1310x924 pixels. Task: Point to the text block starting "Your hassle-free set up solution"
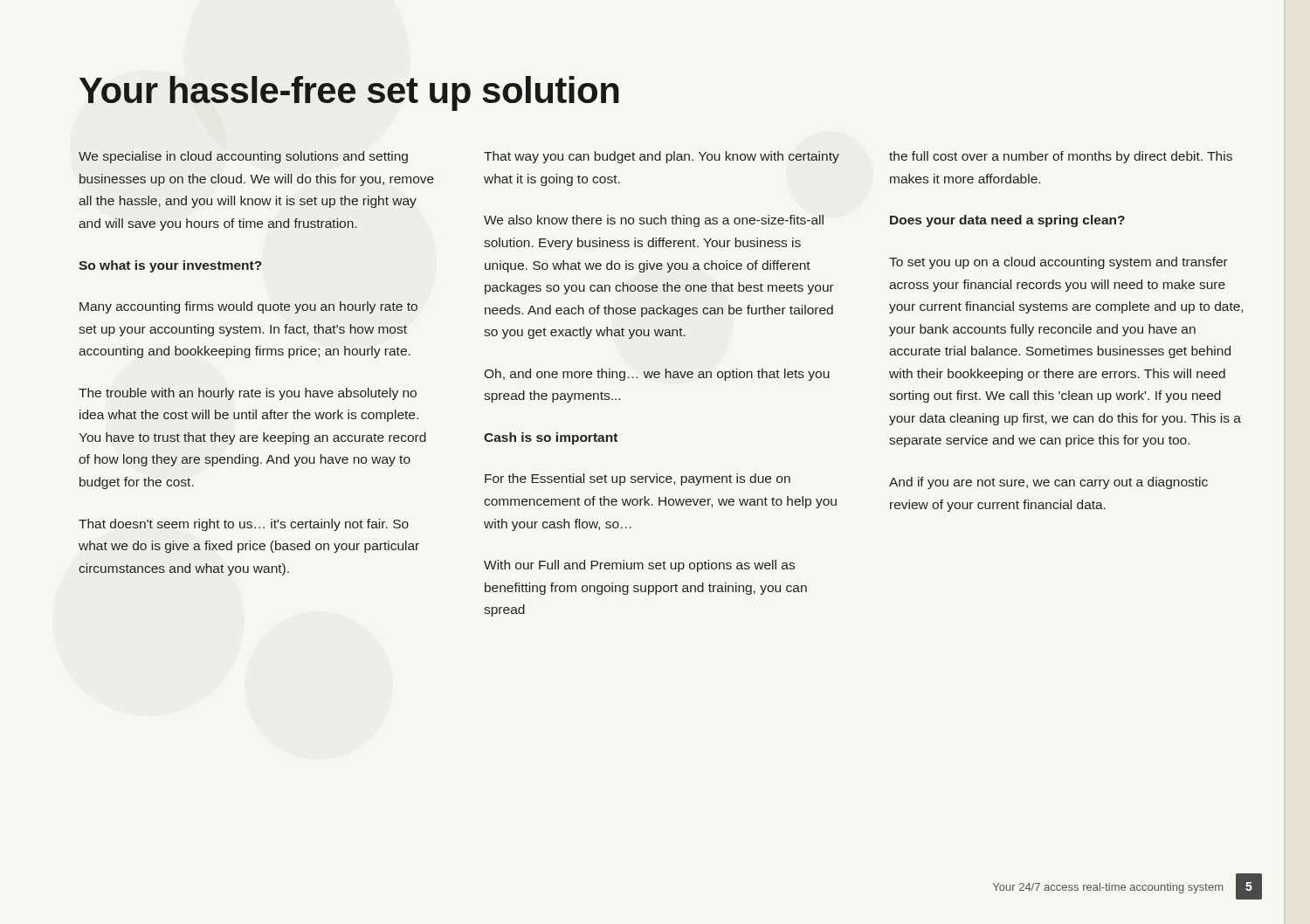tap(350, 90)
